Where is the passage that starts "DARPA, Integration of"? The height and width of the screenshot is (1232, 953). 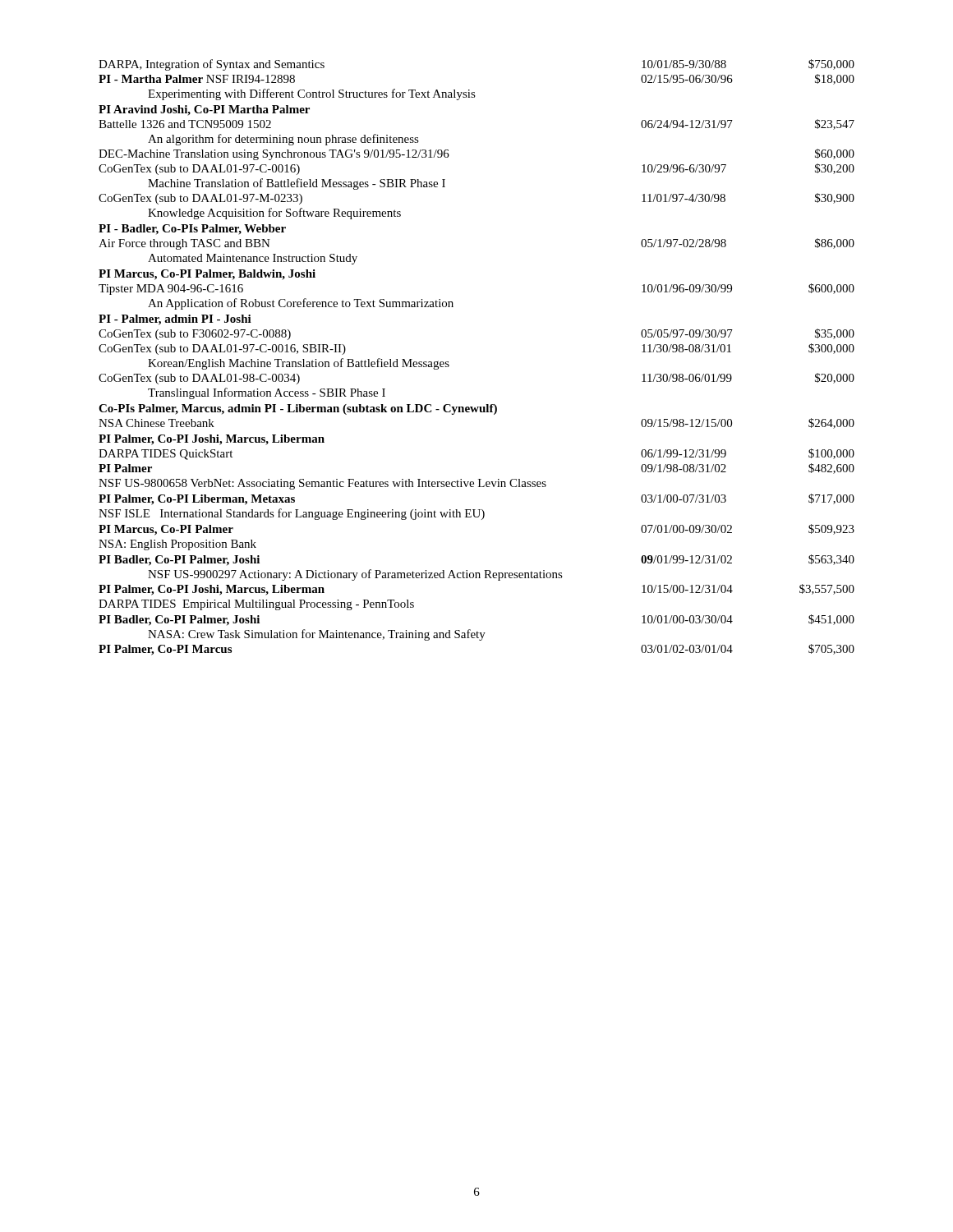(x=211, y=64)
